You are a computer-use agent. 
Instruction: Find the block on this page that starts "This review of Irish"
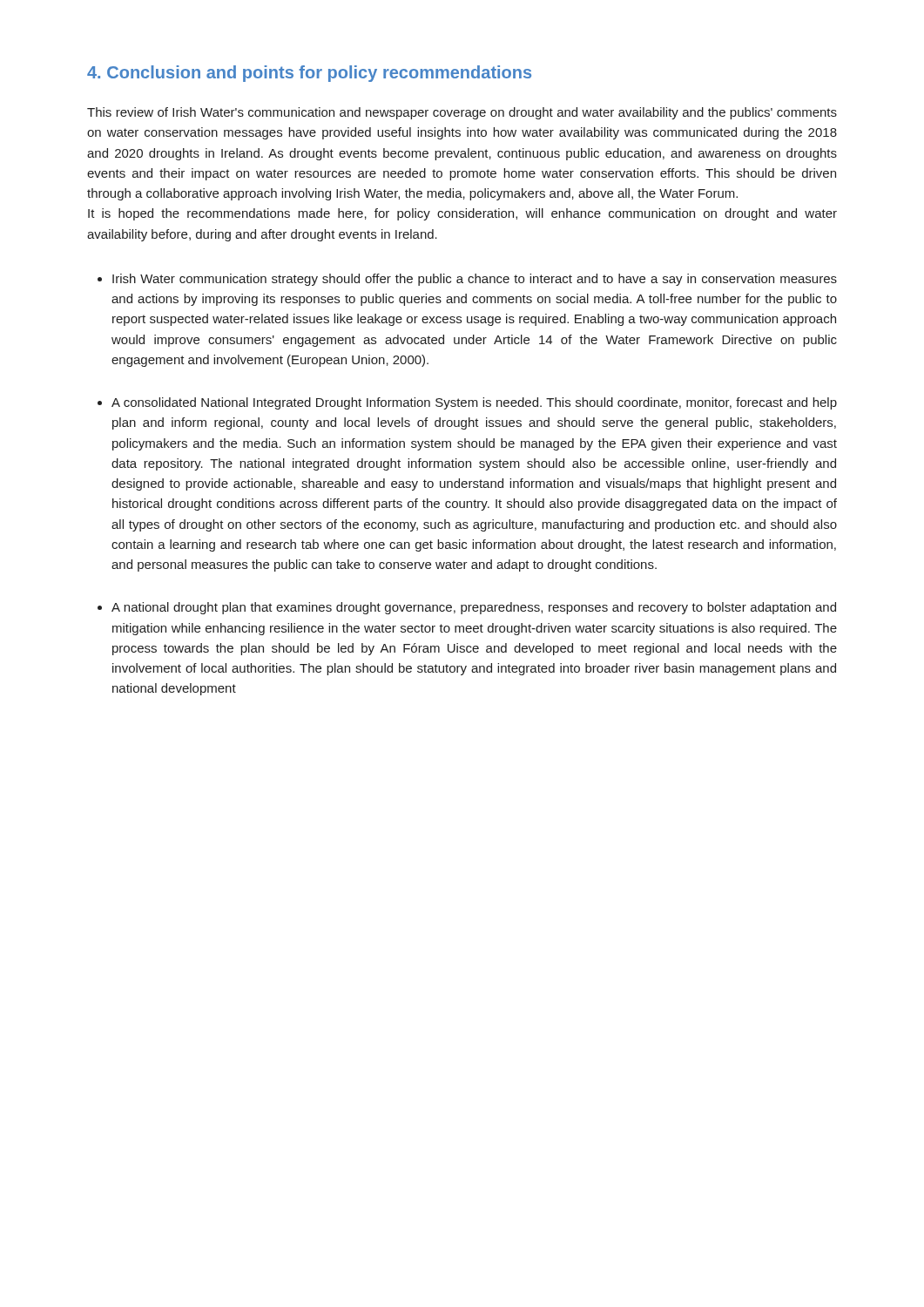click(462, 173)
